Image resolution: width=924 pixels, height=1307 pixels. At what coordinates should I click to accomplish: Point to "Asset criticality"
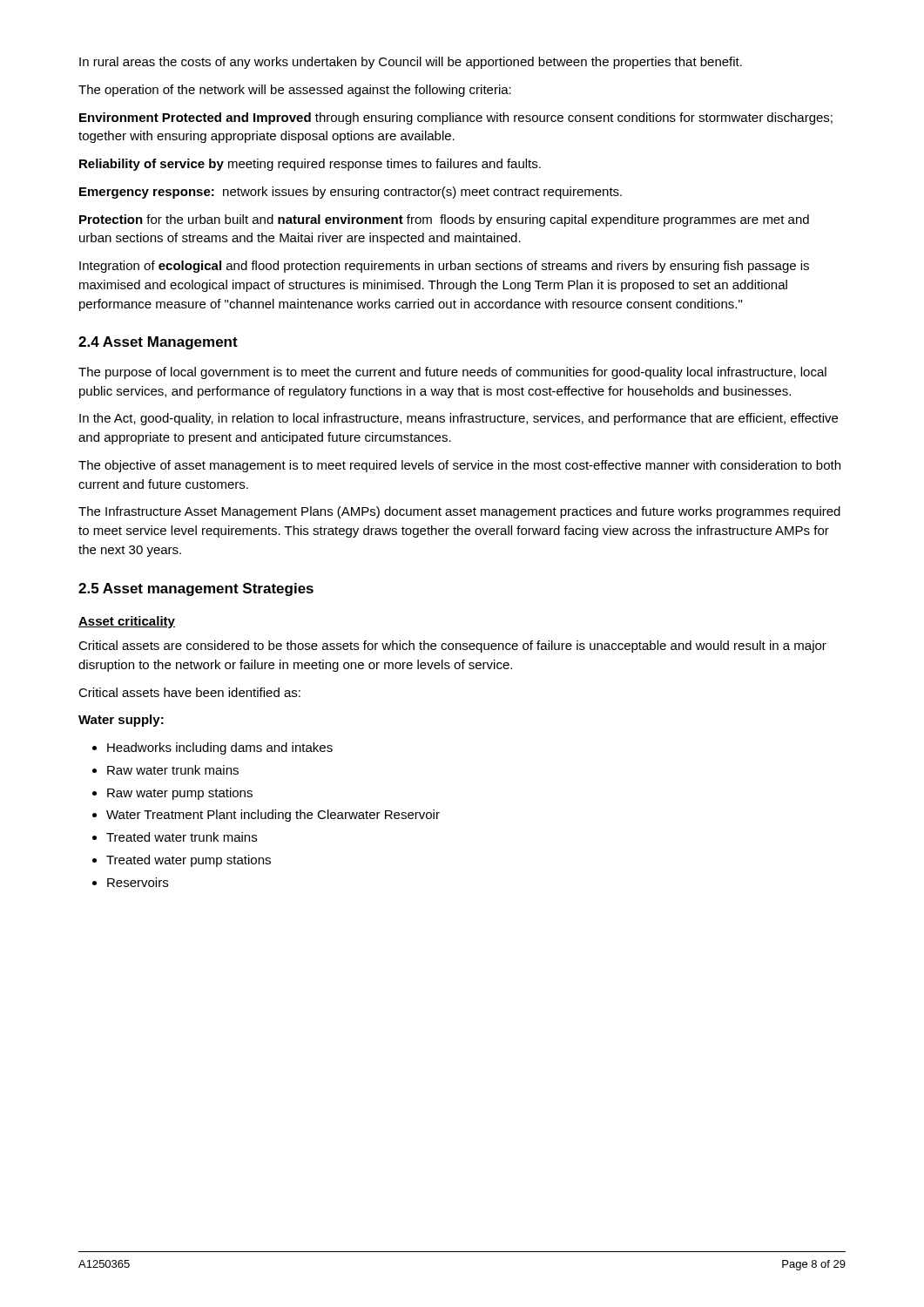pyautogui.click(x=127, y=622)
